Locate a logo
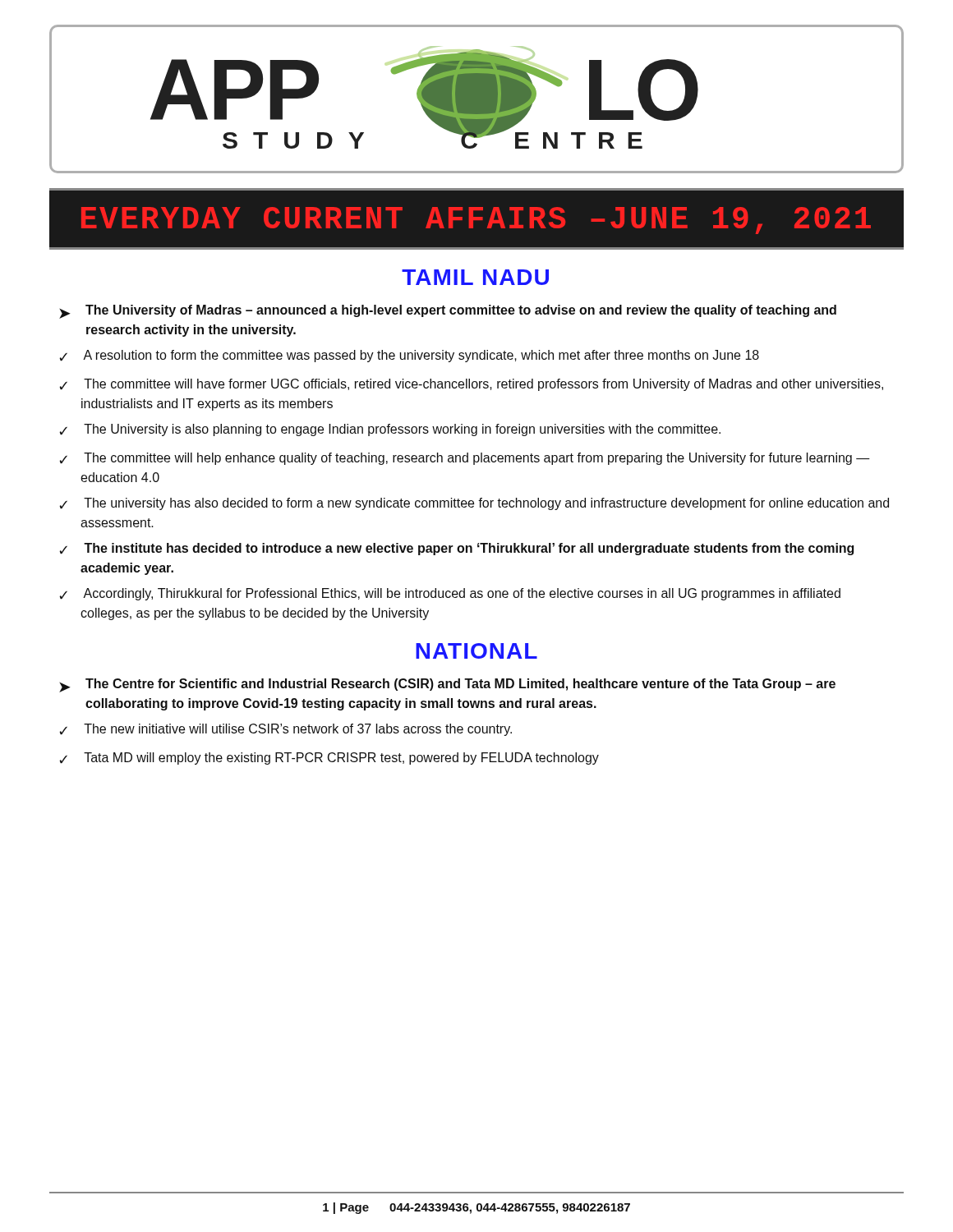The height and width of the screenshot is (1232, 953). 476,99
